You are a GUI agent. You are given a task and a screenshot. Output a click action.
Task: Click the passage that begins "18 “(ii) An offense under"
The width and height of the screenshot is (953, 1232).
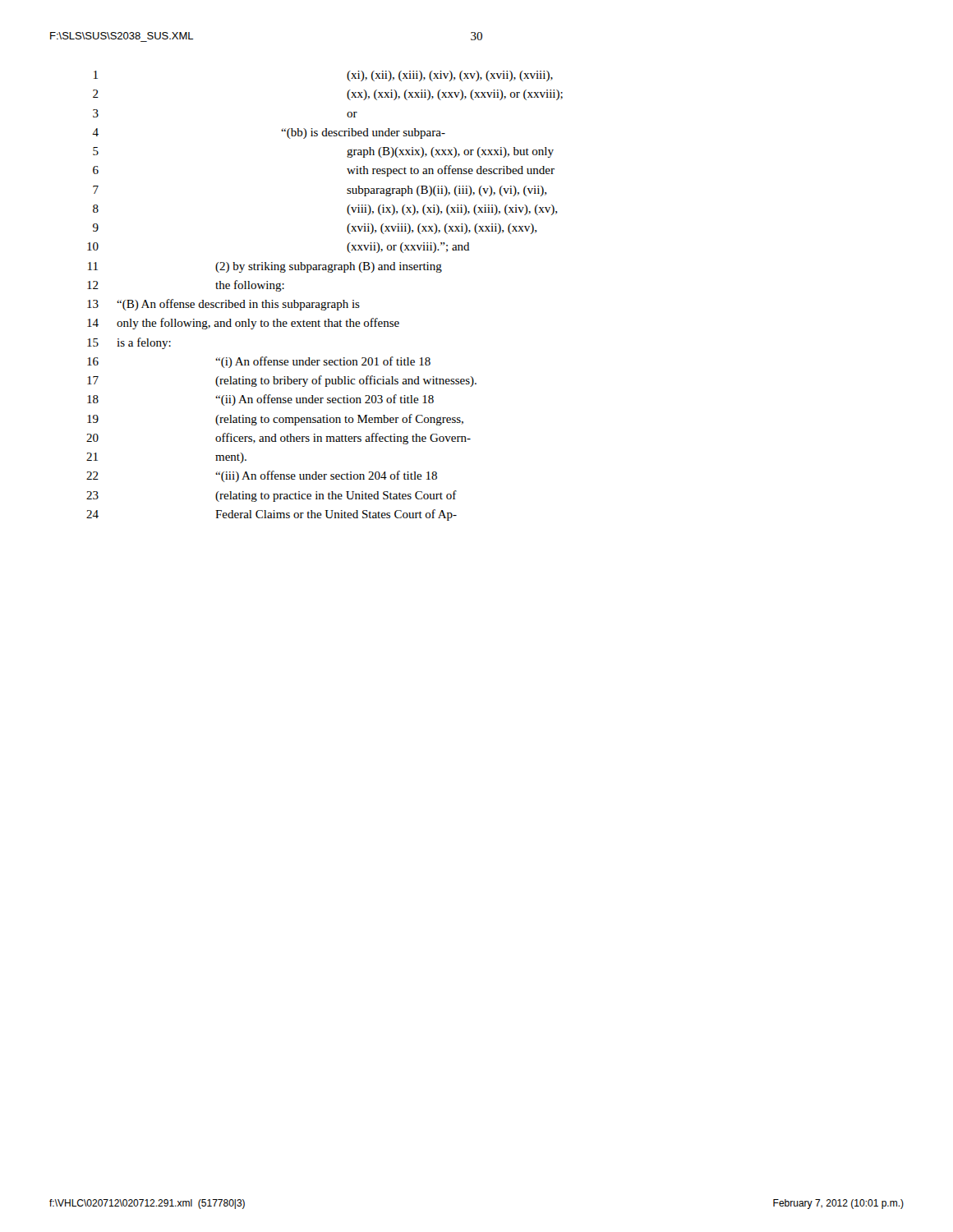click(x=260, y=400)
